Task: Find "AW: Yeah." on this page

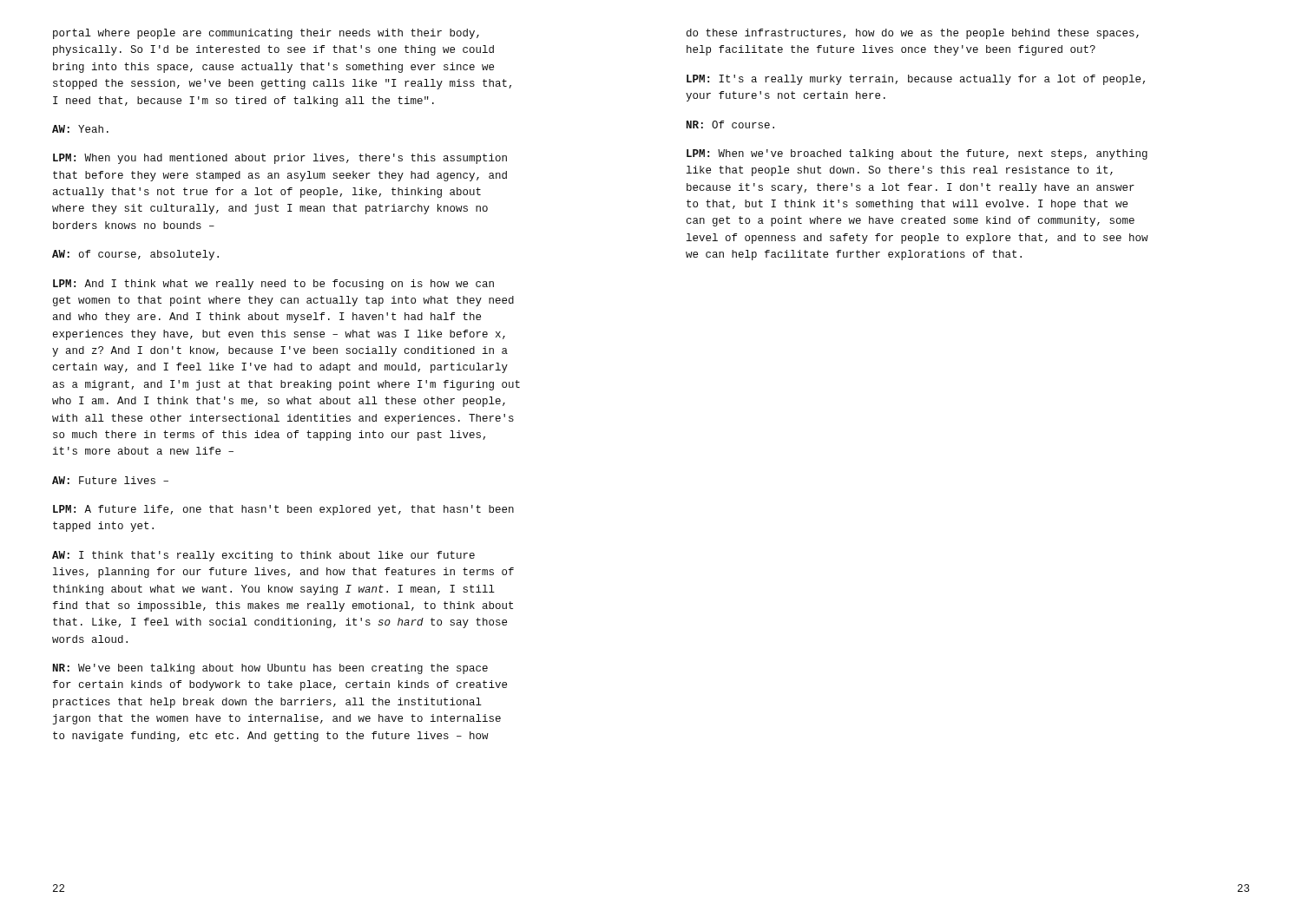Action: click(x=81, y=130)
